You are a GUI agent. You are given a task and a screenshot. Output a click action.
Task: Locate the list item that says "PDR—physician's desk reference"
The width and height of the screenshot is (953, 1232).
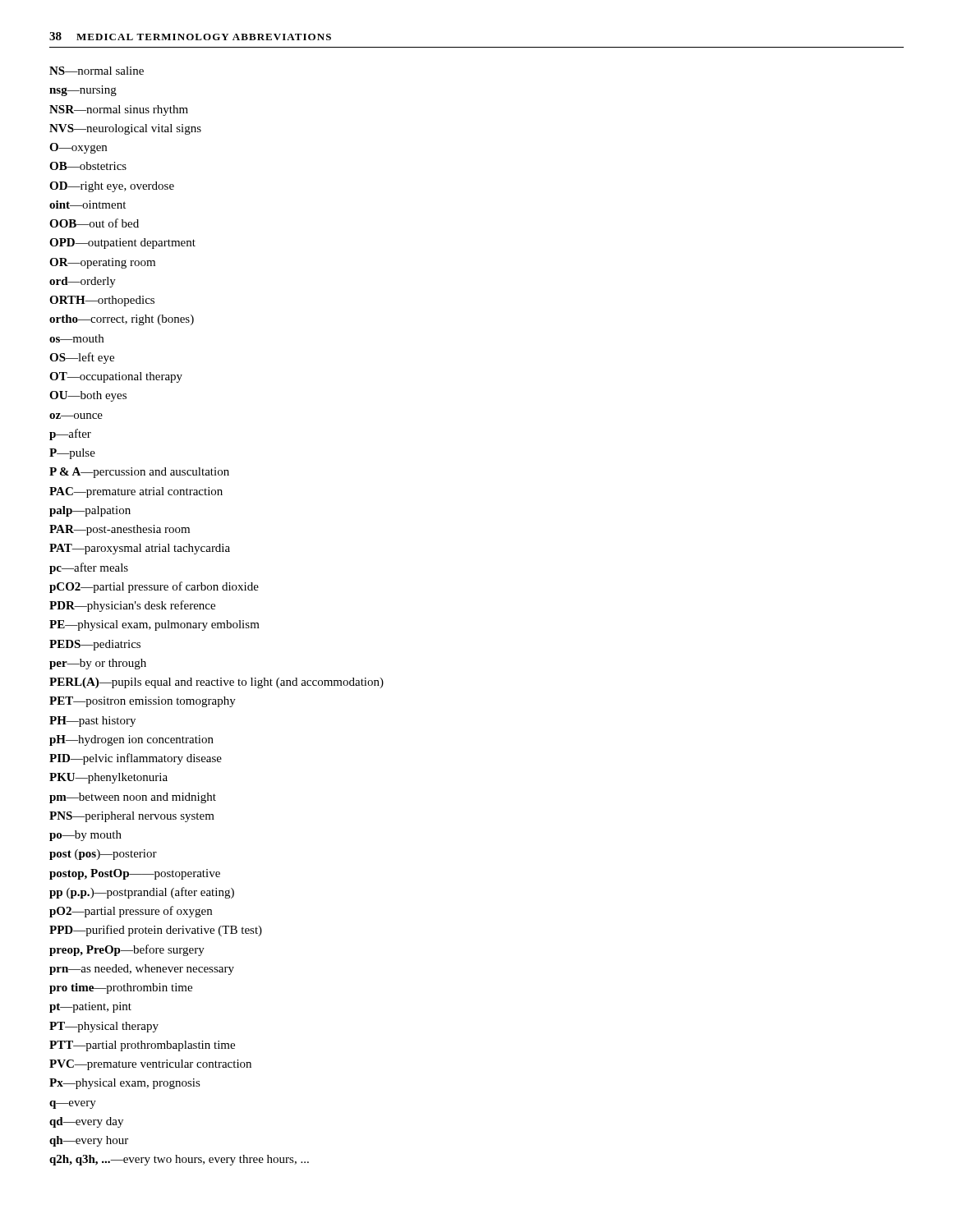coord(133,605)
